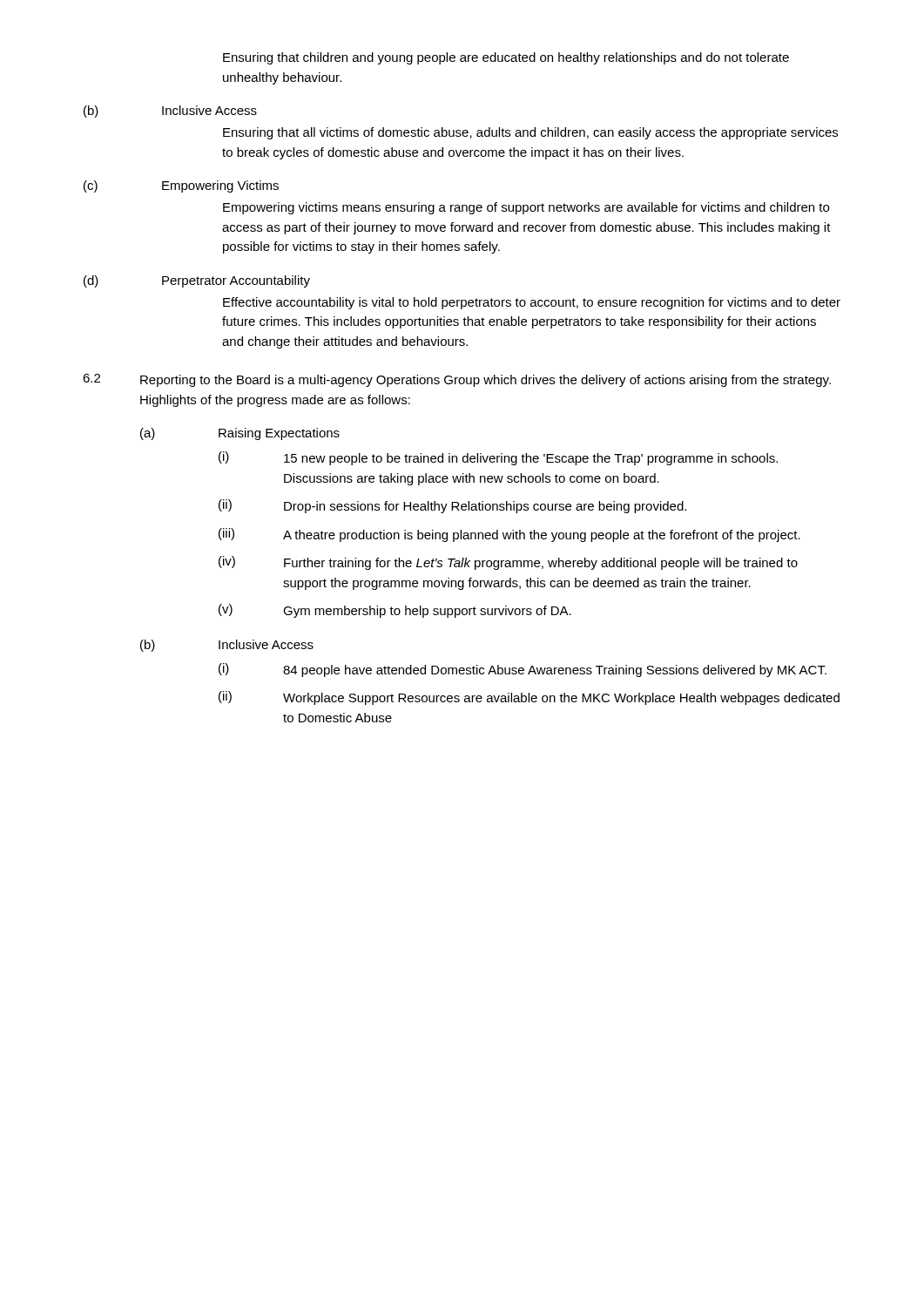Click on the text block starting "(i) 84 people have attended"
The height and width of the screenshot is (1307, 924).
(529, 670)
